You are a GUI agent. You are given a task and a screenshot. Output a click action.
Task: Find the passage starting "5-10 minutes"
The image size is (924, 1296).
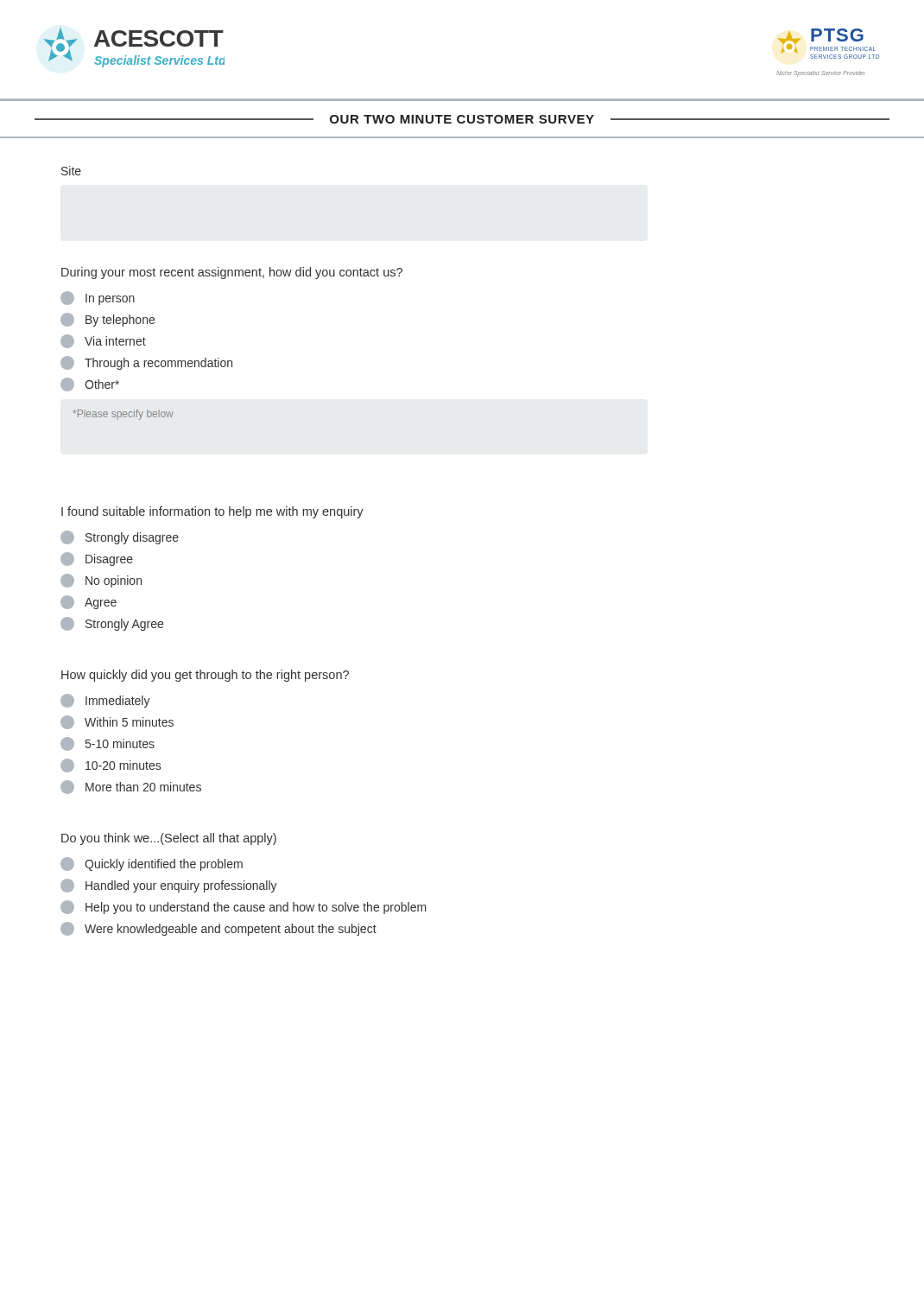[x=107, y=744]
